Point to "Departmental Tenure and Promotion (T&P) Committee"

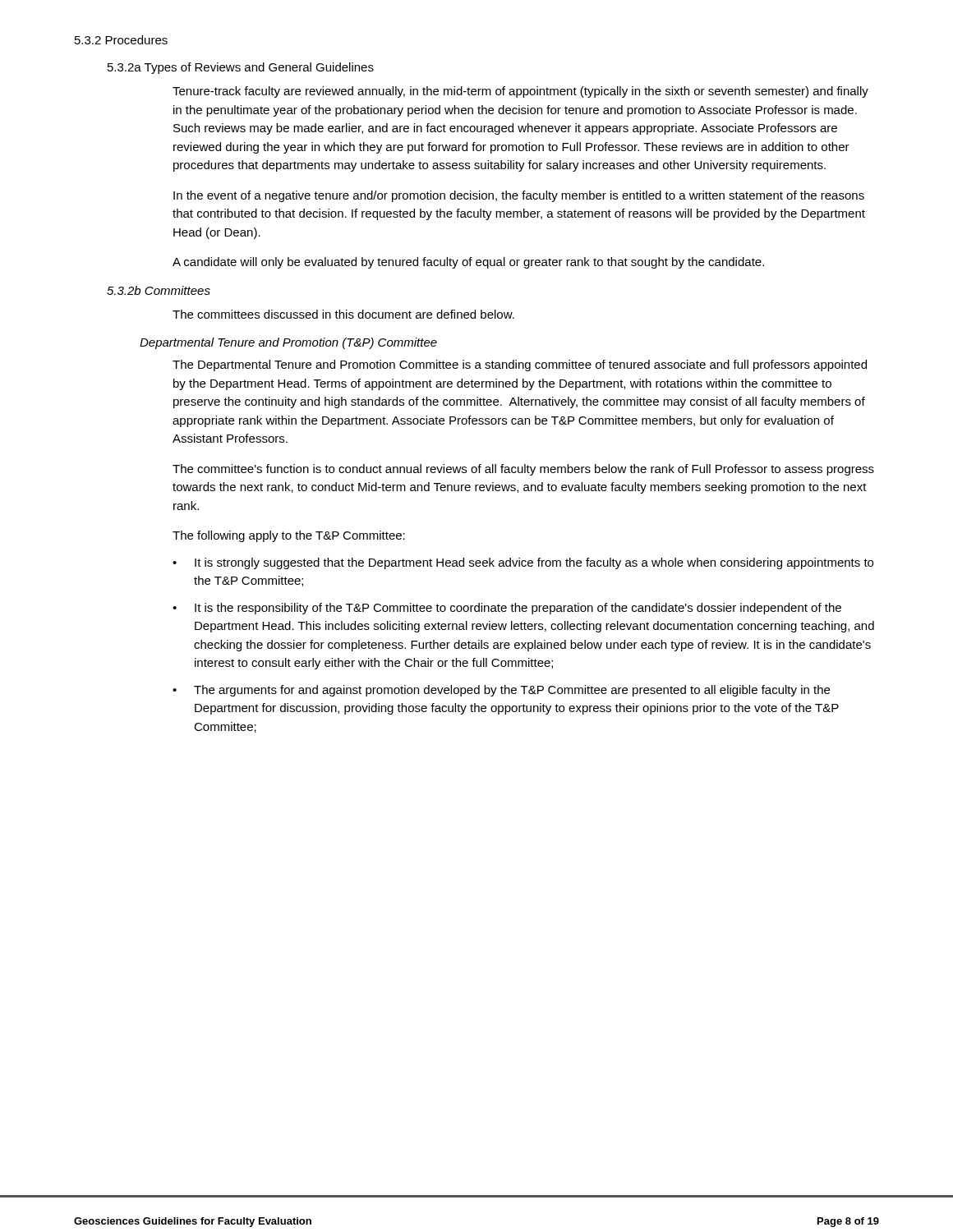288,342
